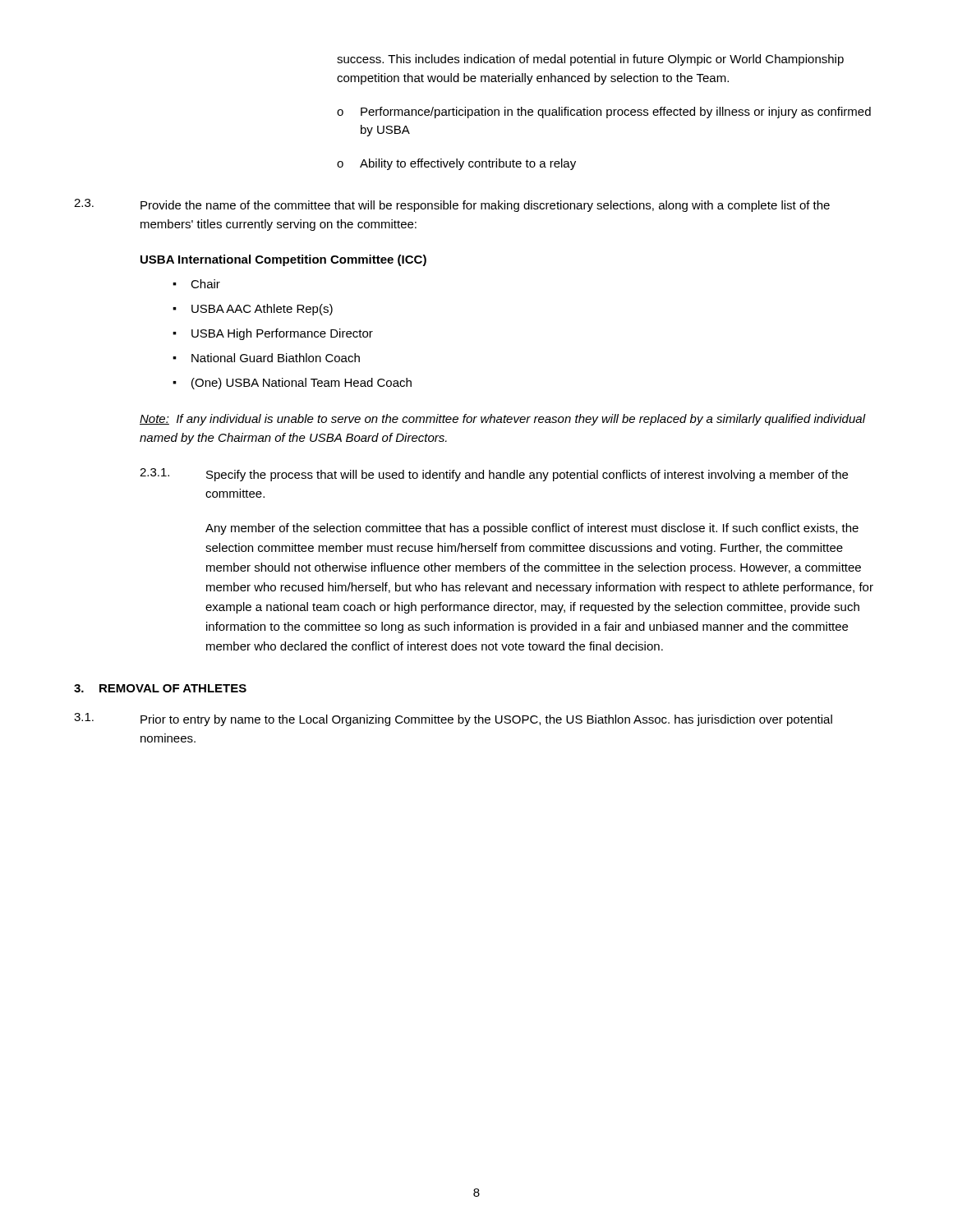Where does it say "3. REMOVAL OF ATHLETES"?

160,687
